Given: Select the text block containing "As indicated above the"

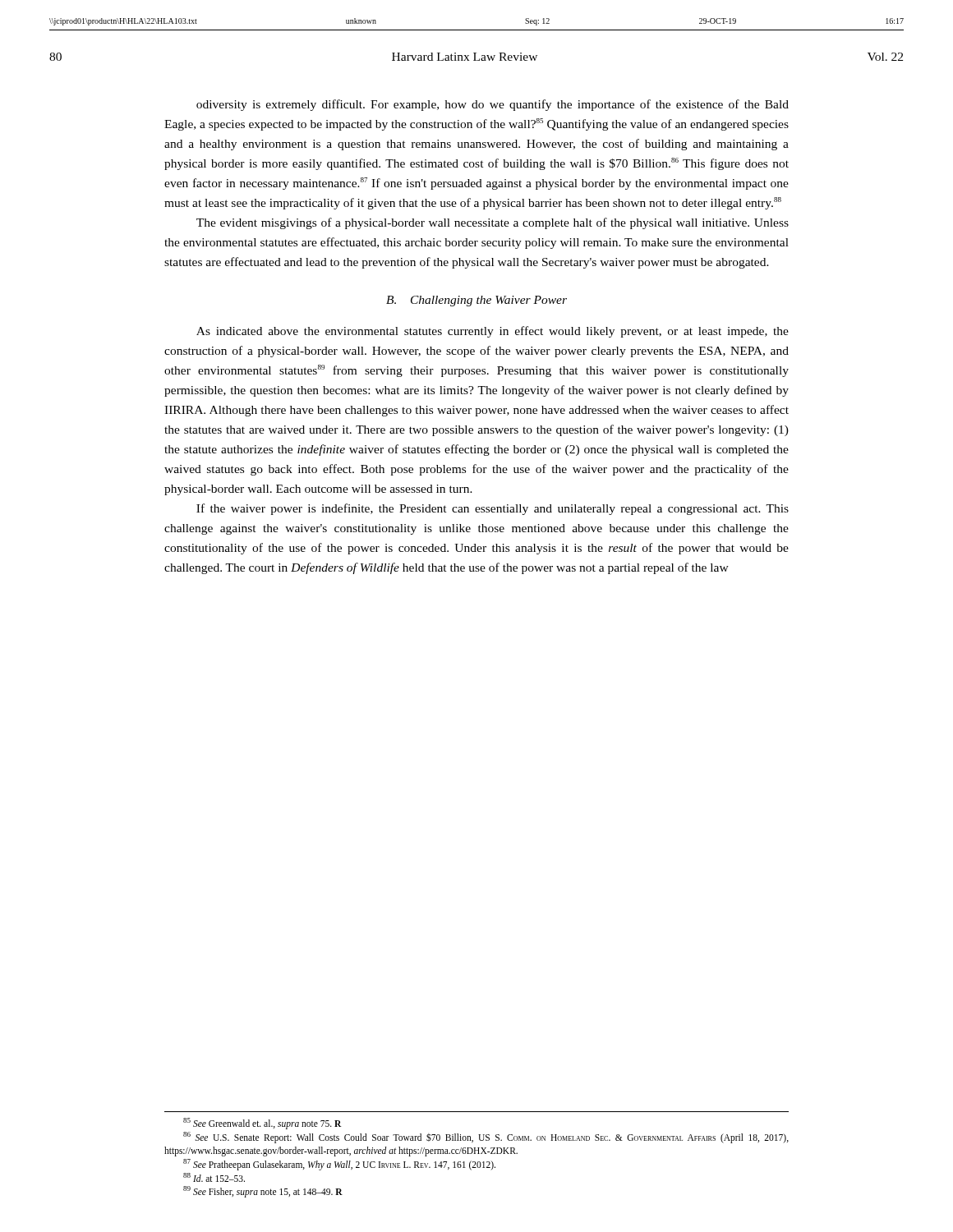Looking at the screenshot, I should tap(476, 410).
